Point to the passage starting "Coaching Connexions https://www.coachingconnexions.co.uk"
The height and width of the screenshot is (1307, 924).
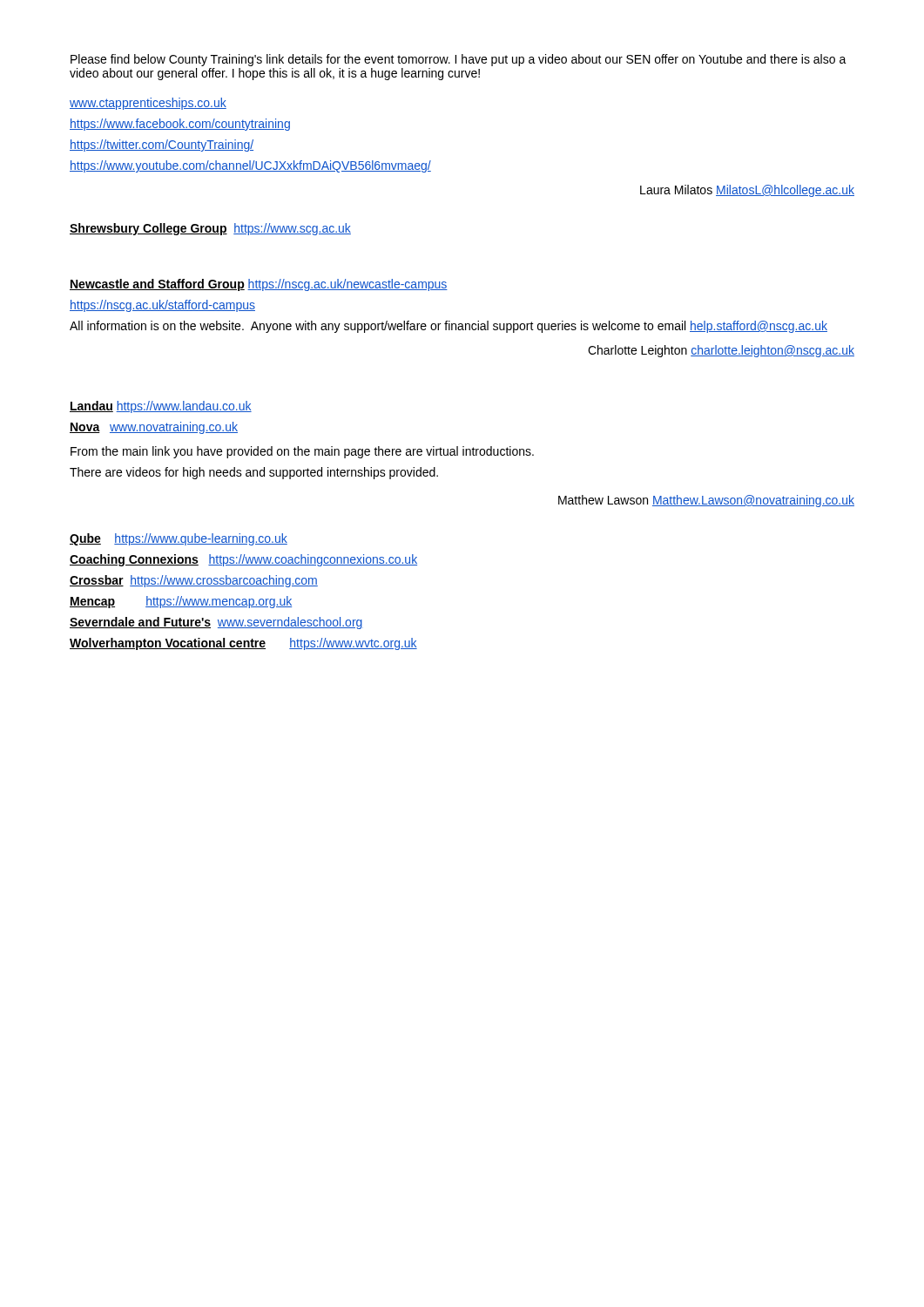coord(243,559)
